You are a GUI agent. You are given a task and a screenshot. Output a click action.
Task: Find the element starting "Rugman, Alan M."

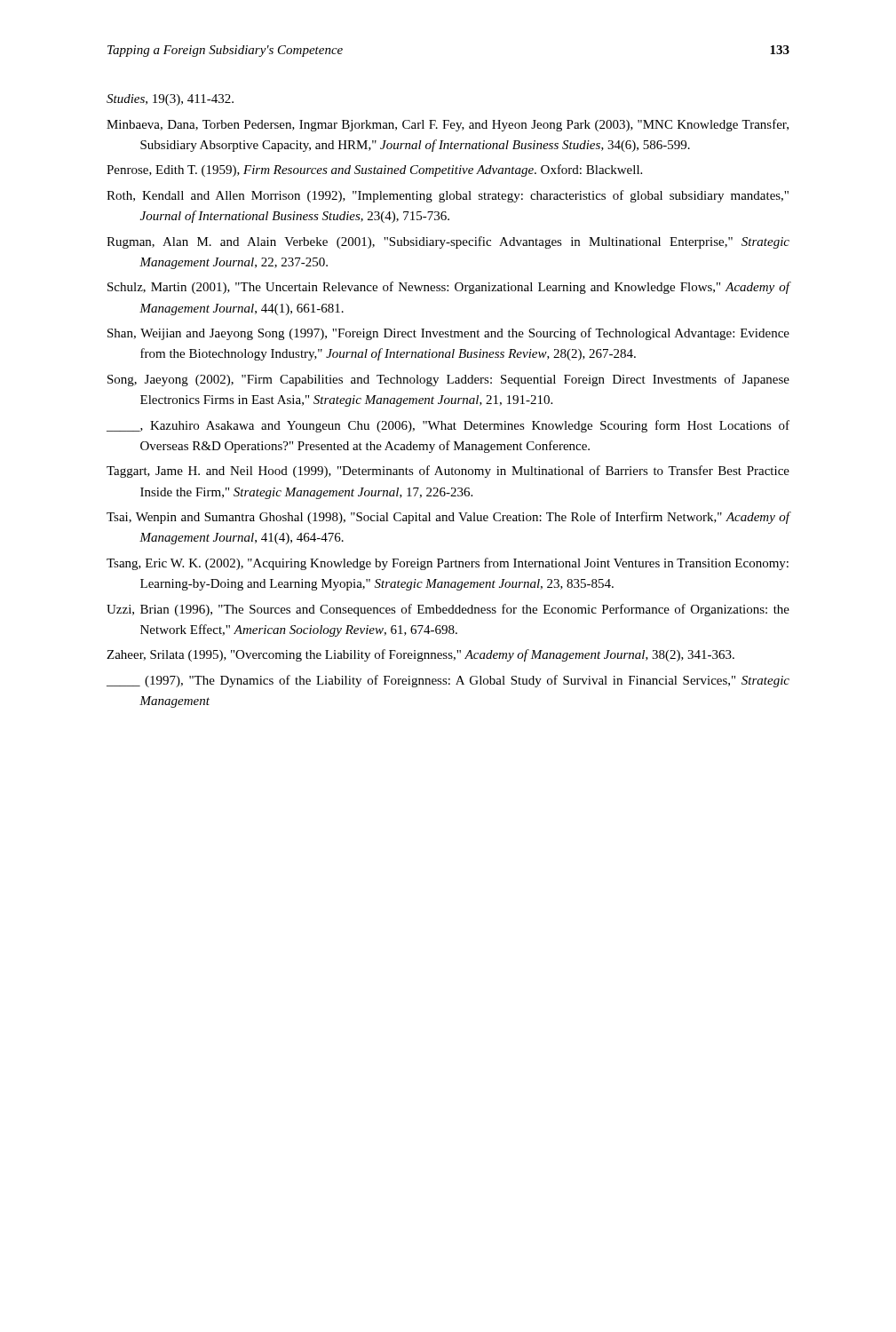point(448,251)
